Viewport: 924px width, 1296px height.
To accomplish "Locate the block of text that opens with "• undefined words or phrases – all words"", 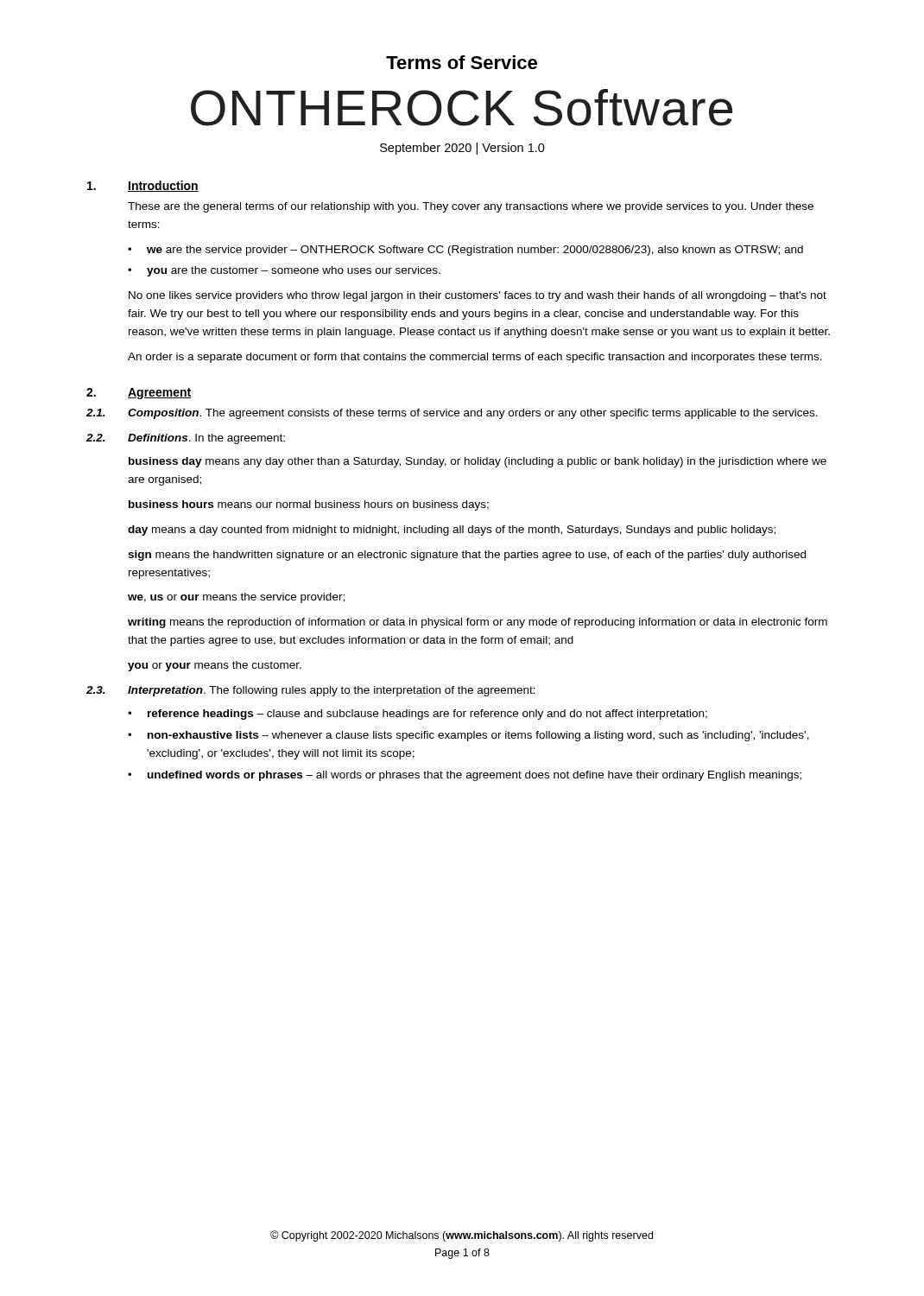I will 465,775.
